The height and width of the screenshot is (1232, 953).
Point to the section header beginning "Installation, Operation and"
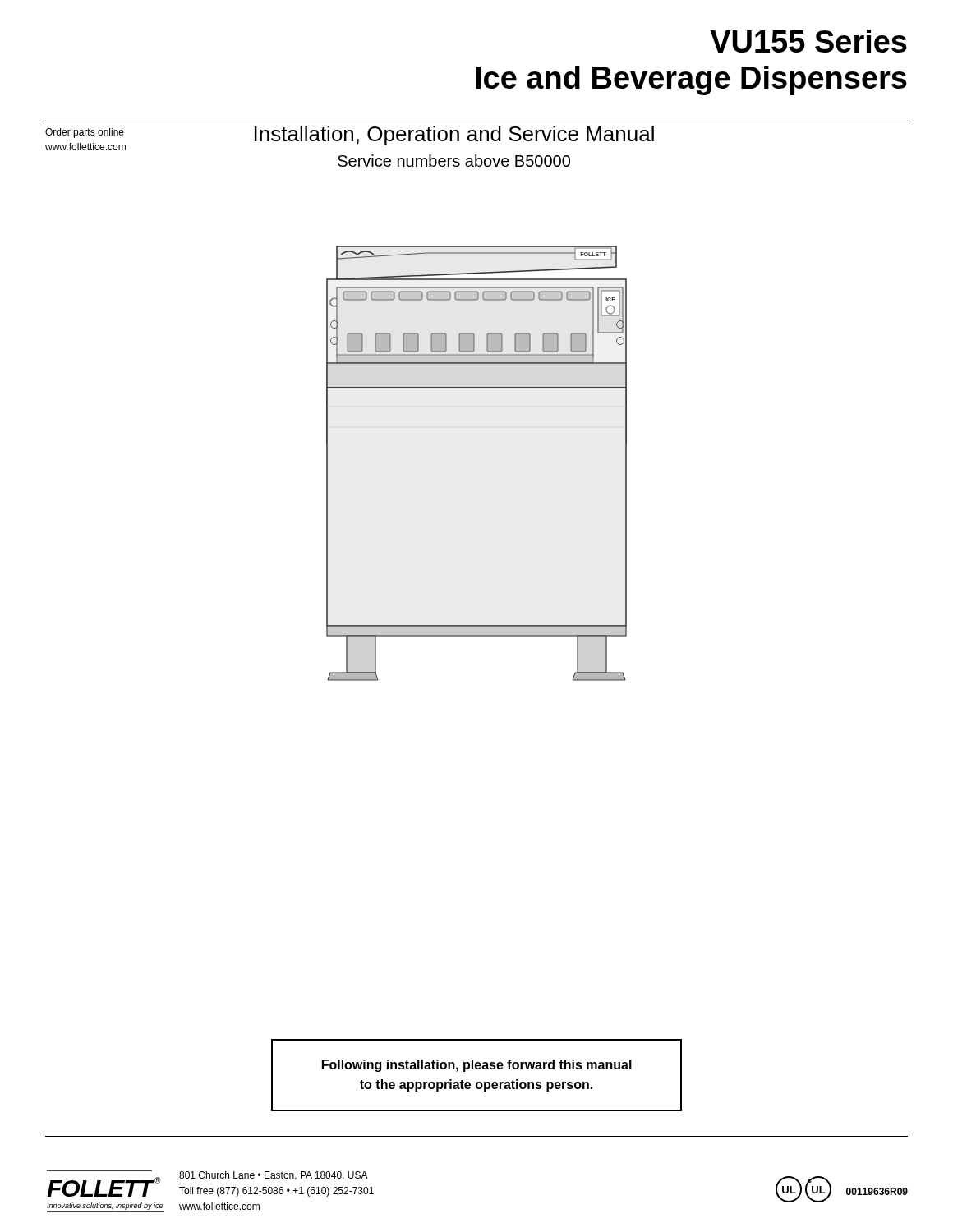click(x=454, y=134)
